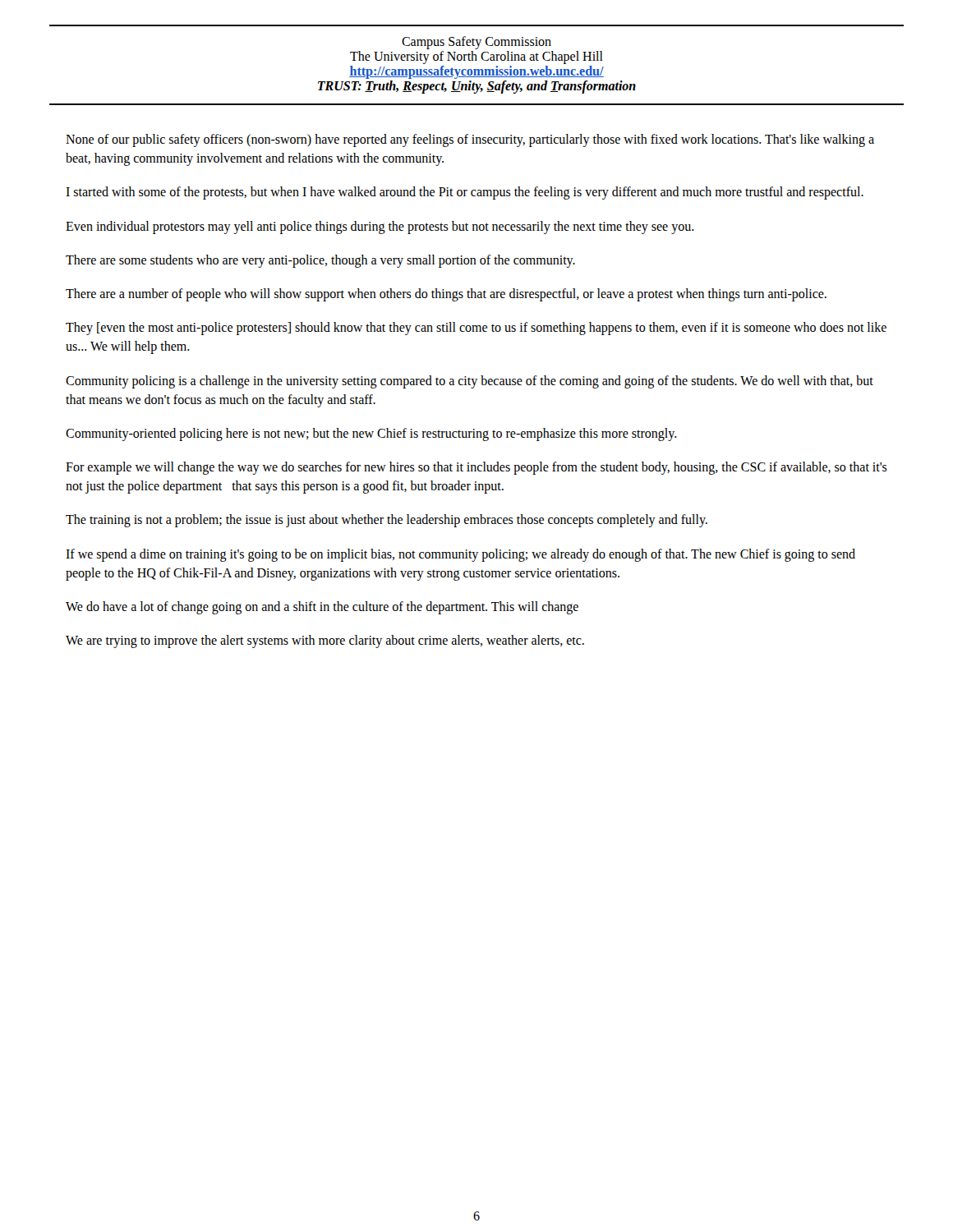Point to the block starting "They [even the most anti-police protesters]"
This screenshot has height=1232, width=953.
(476, 337)
